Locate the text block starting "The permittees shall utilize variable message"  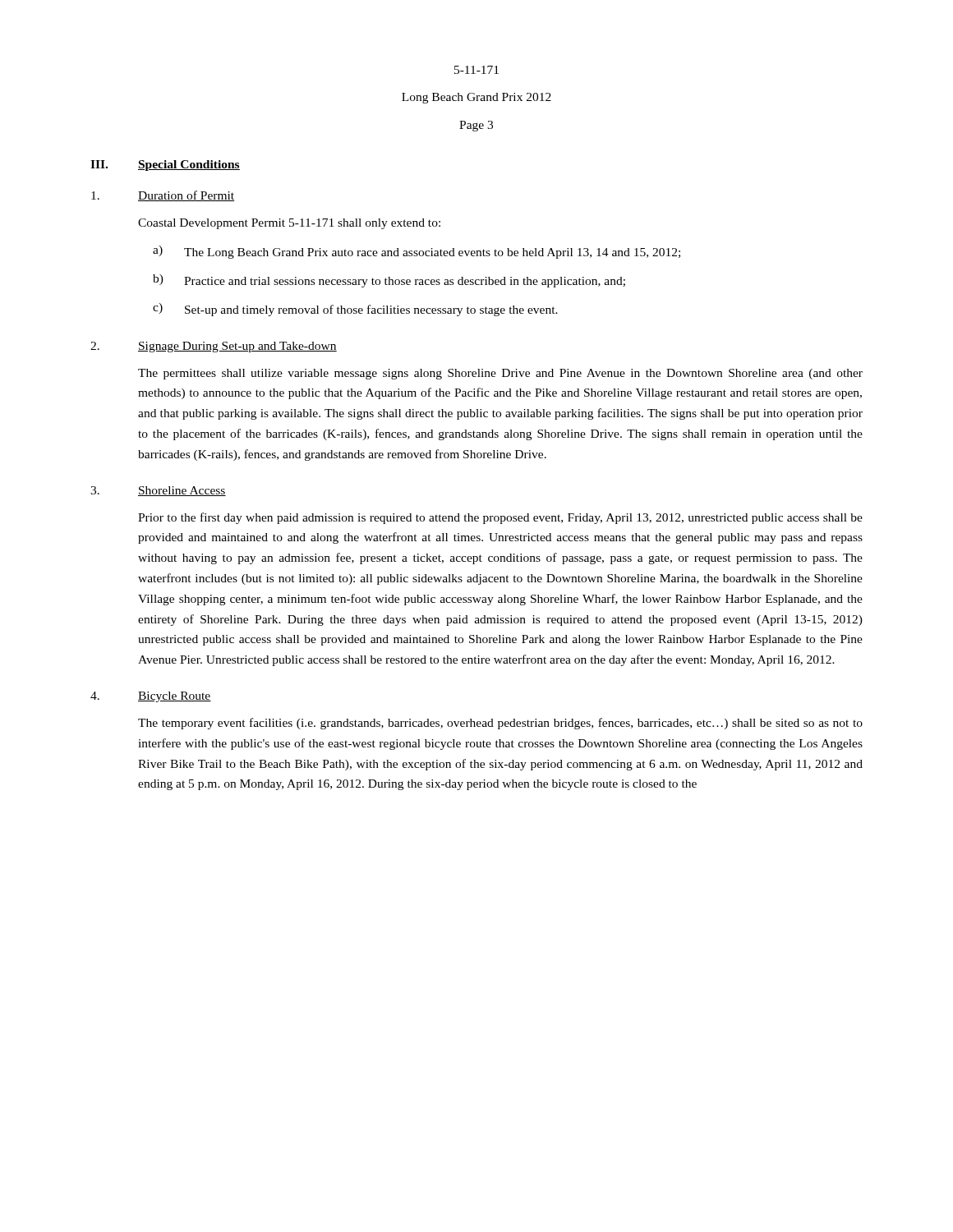(x=500, y=413)
